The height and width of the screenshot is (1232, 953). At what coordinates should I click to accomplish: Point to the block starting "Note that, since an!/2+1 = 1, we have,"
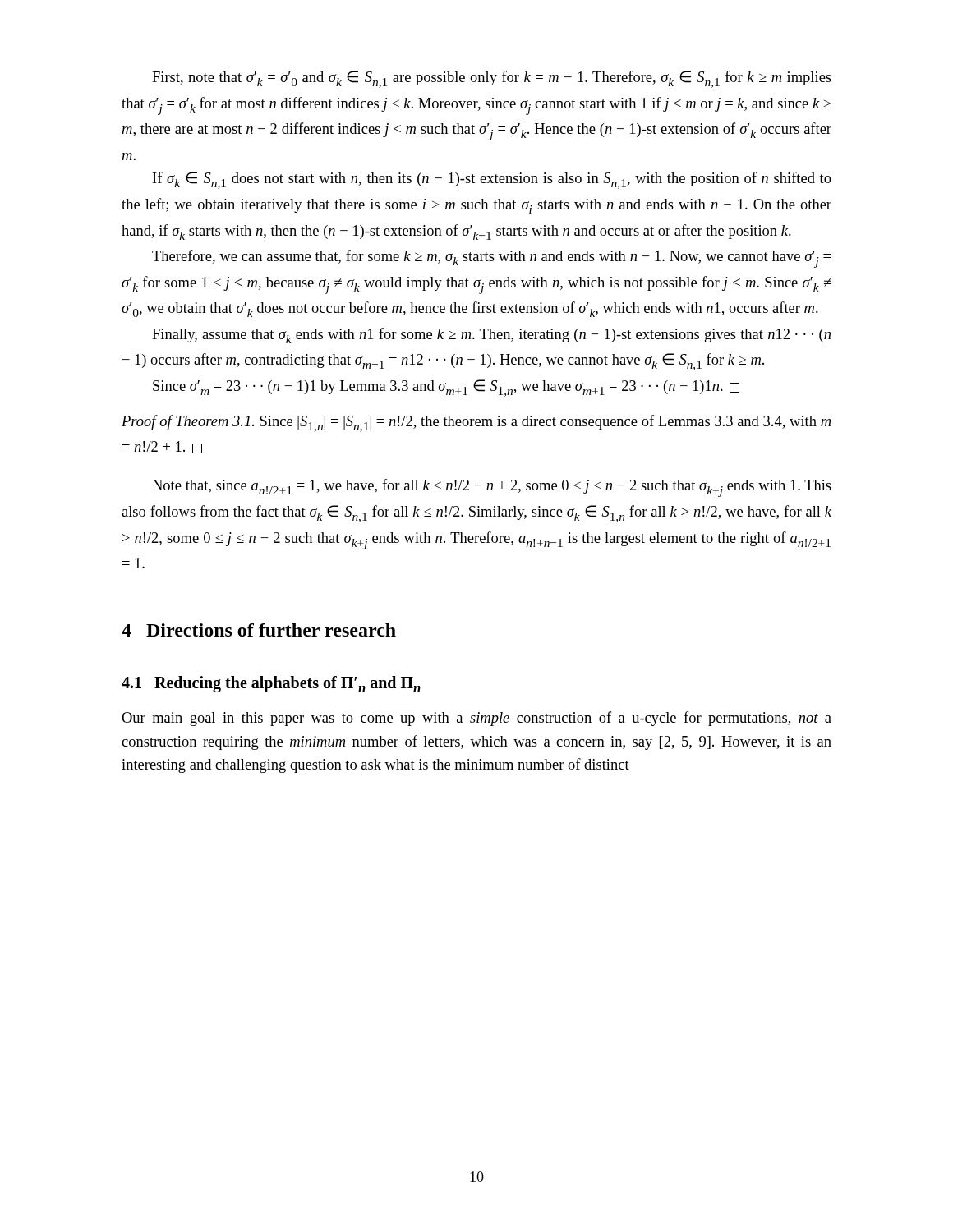click(476, 525)
